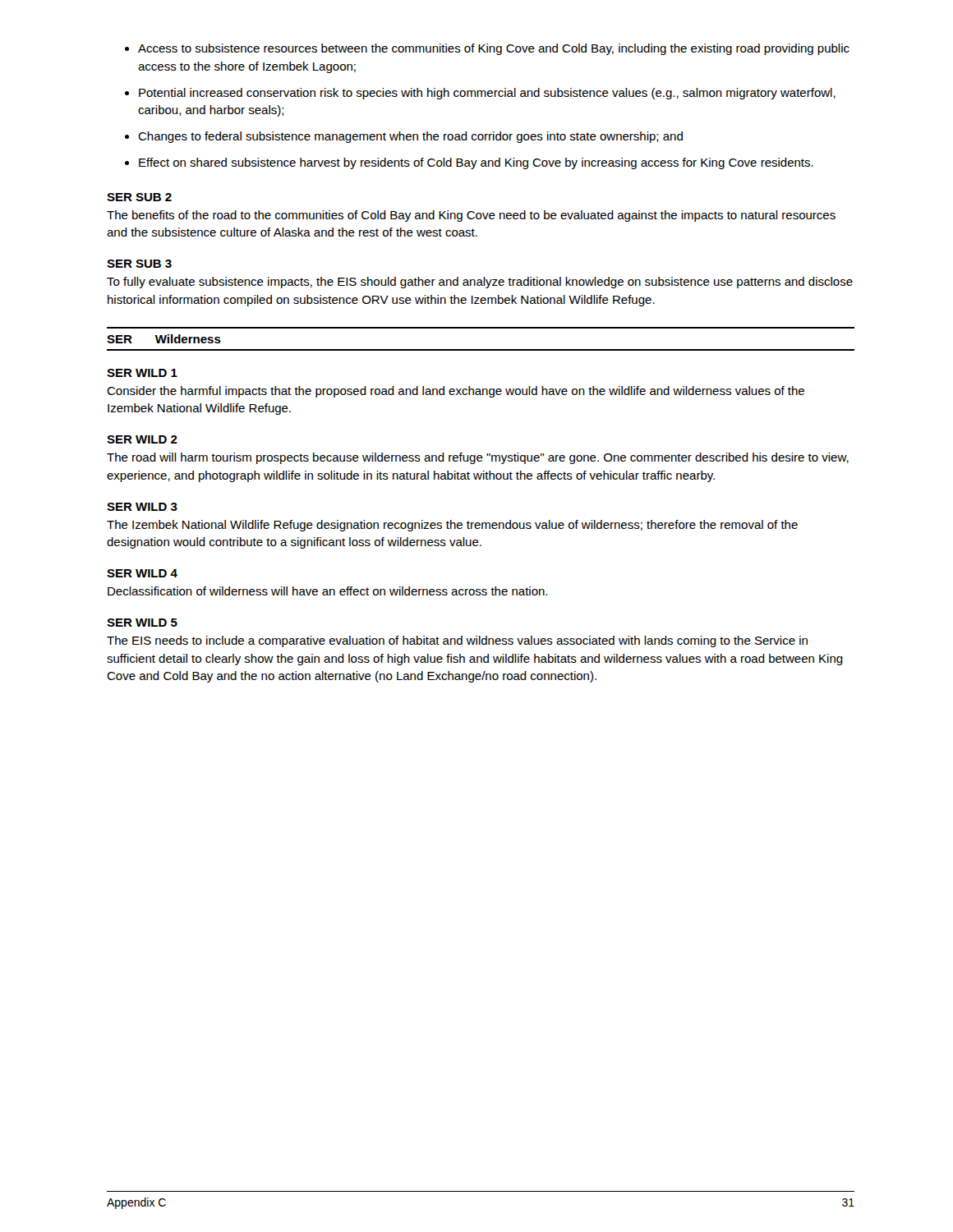953x1232 pixels.
Task: Point to the element starting "Potential increased conservation risk to species"
Action: 487,101
